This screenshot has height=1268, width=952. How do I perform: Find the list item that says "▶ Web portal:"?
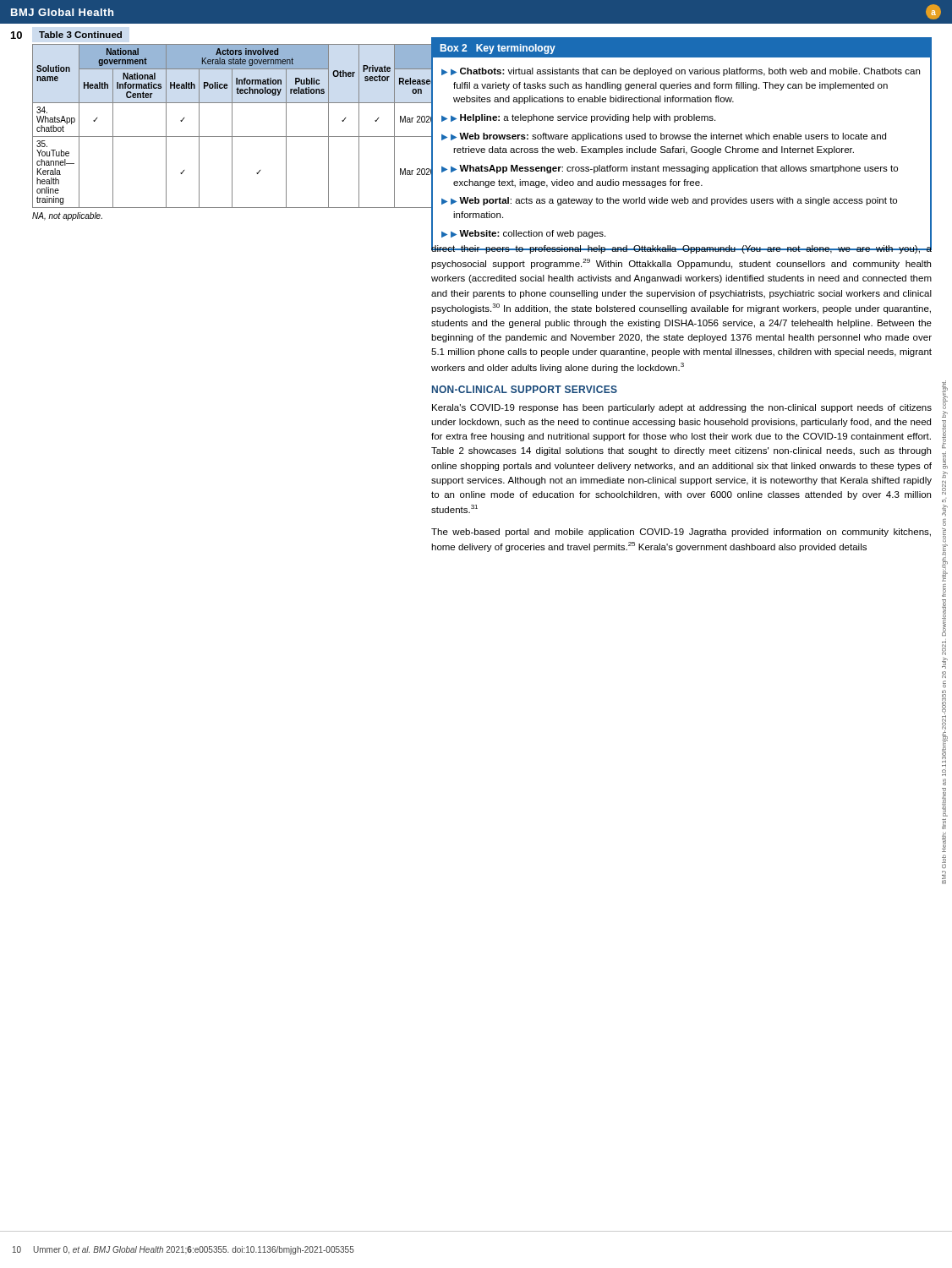(674, 208)
